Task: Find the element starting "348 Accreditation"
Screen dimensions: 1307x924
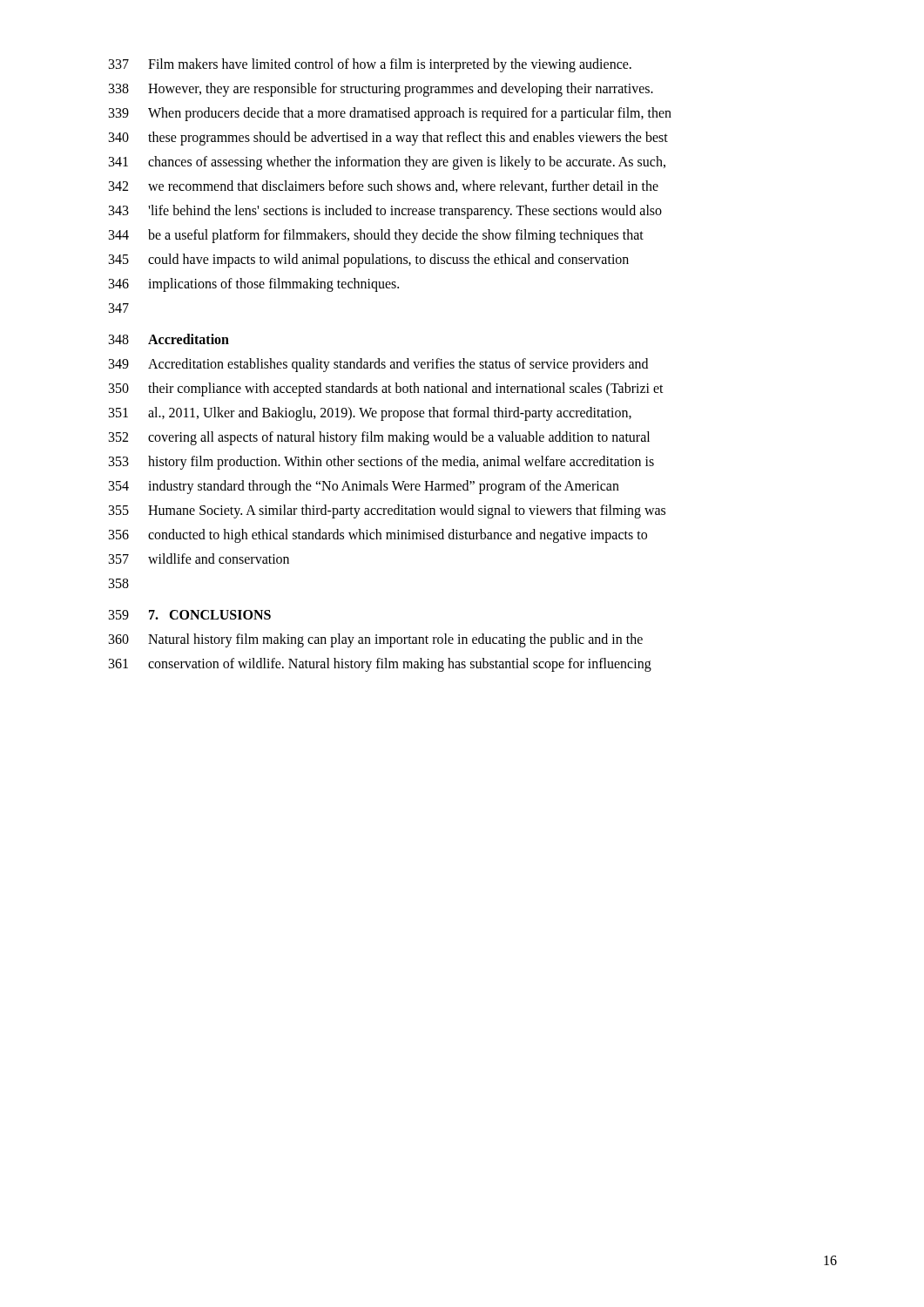Action: [169, 339]
